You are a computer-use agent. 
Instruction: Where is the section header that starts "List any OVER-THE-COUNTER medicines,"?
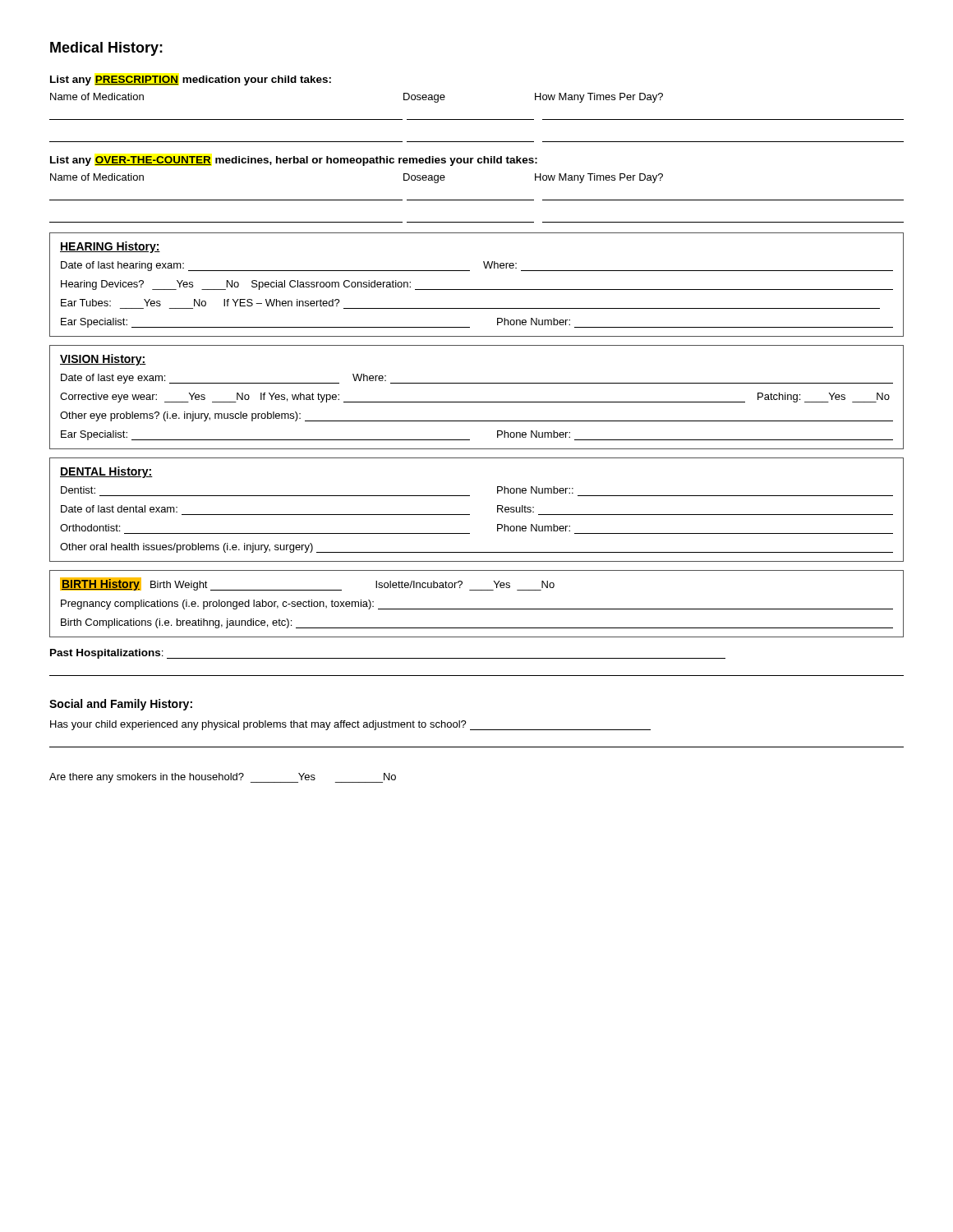pos(476,188)
